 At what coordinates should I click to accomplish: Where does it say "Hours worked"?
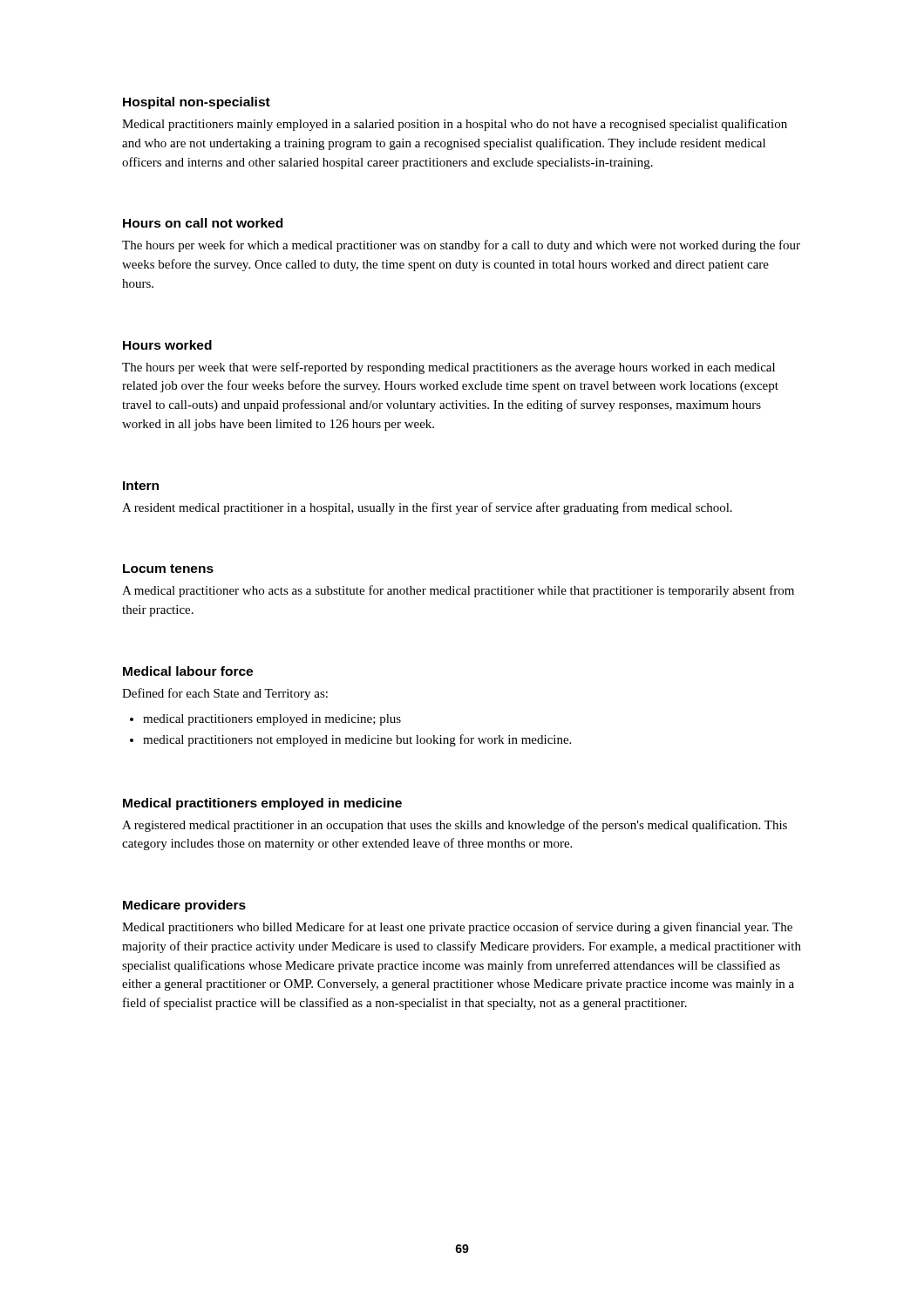coord(167,344)
